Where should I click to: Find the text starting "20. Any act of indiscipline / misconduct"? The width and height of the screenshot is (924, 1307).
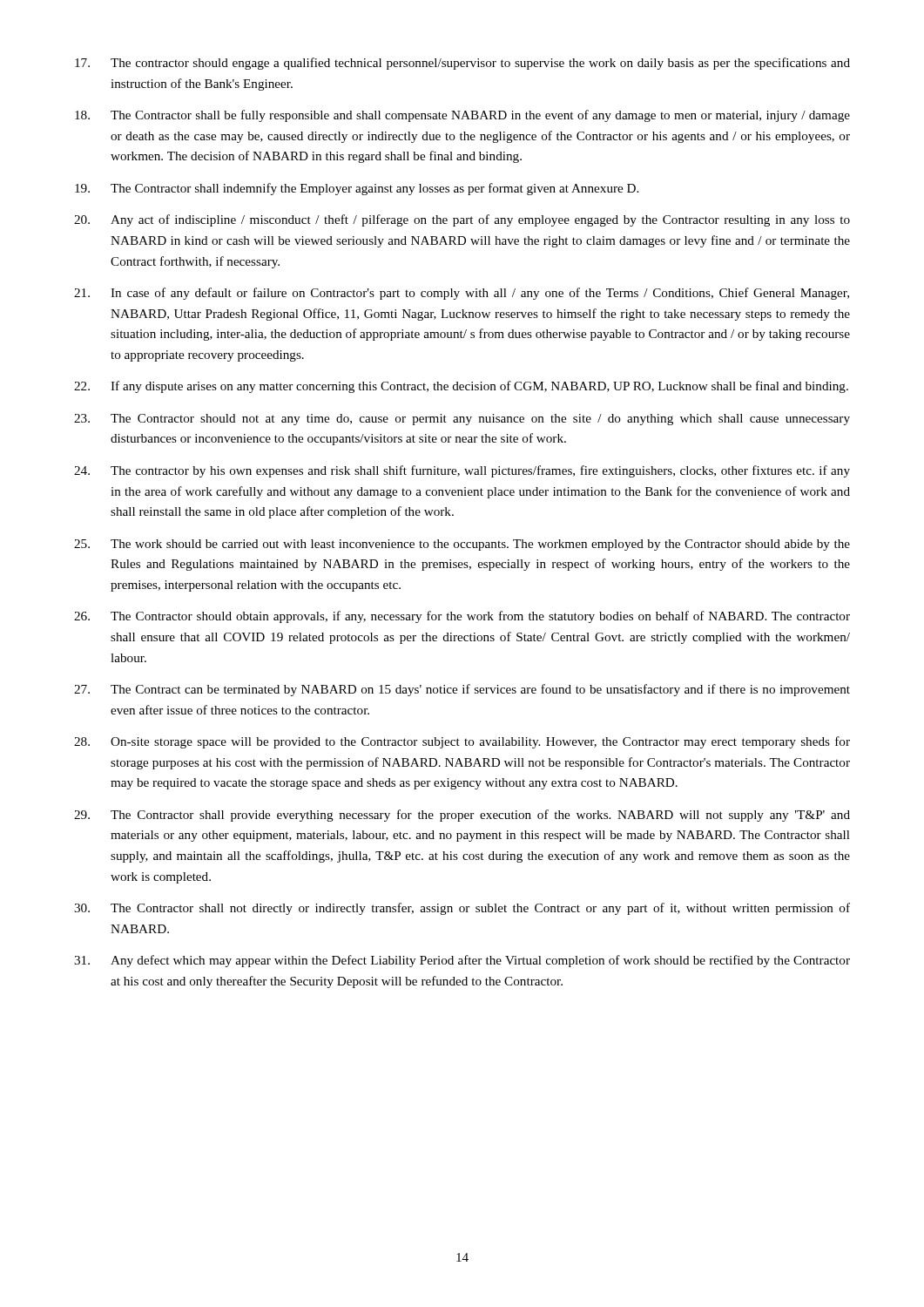[x=462, y=240]
